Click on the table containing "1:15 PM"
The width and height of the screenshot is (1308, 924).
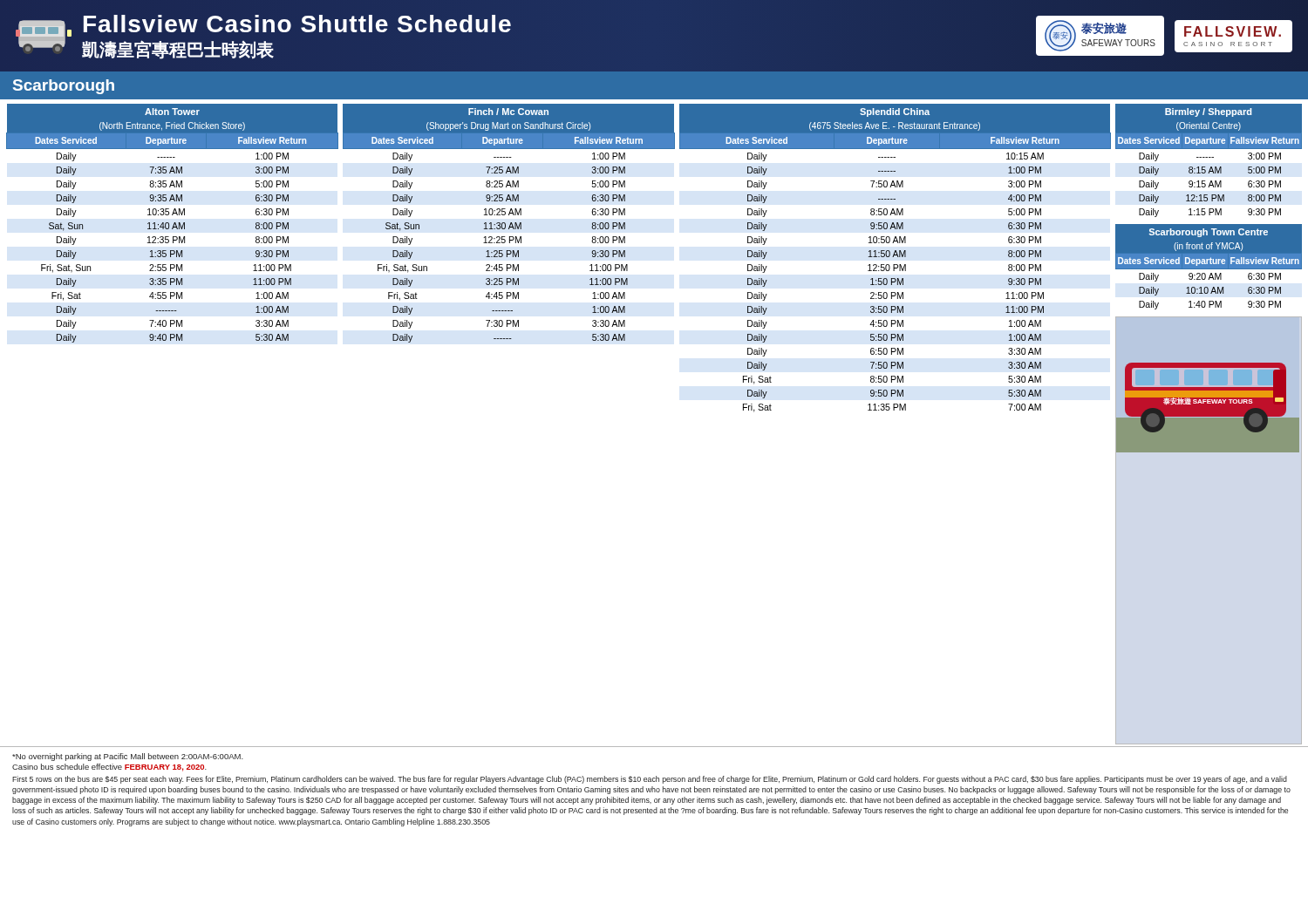point(1208,161)
